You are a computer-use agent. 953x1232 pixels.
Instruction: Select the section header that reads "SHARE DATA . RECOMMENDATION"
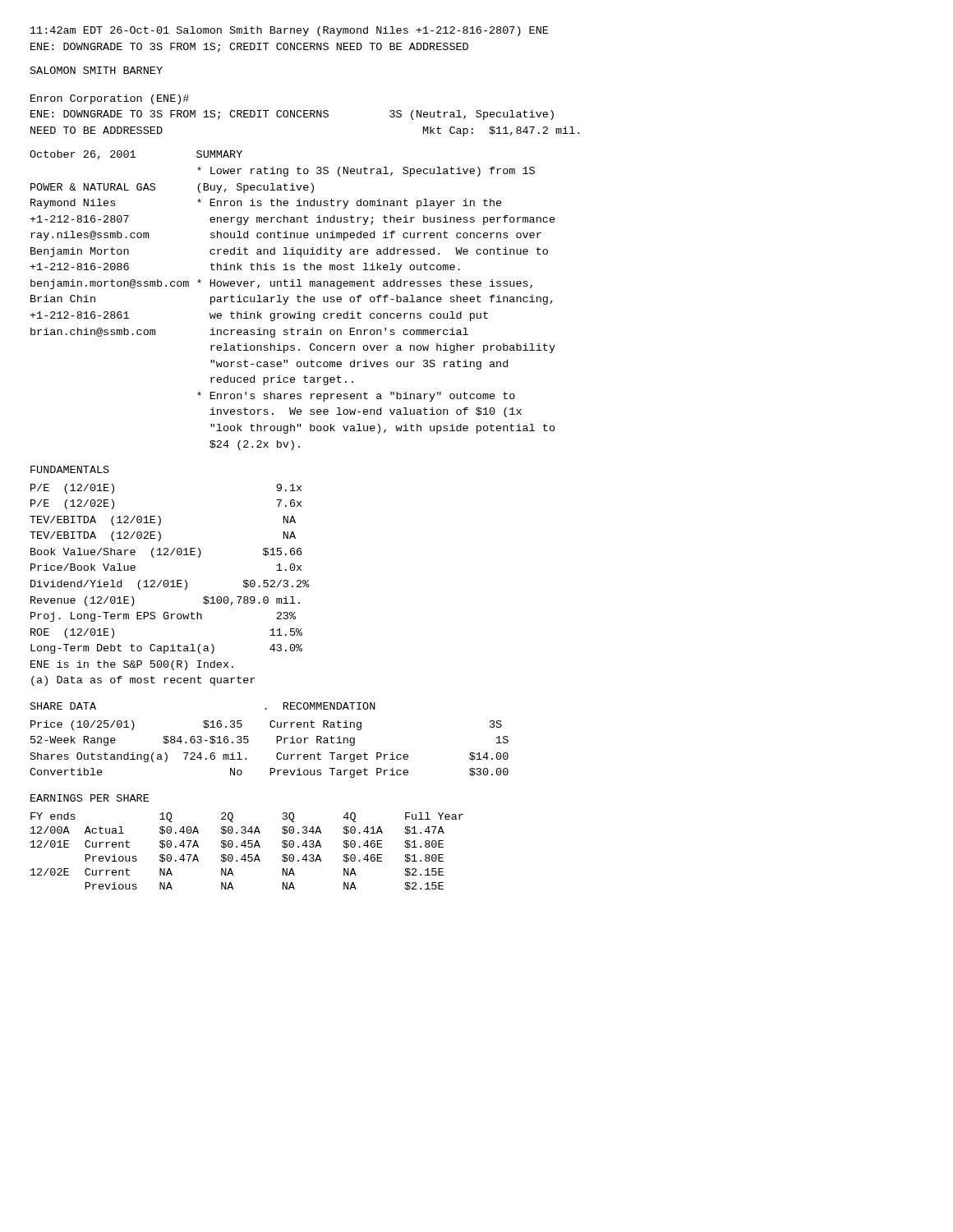click(x=60, y=706)
